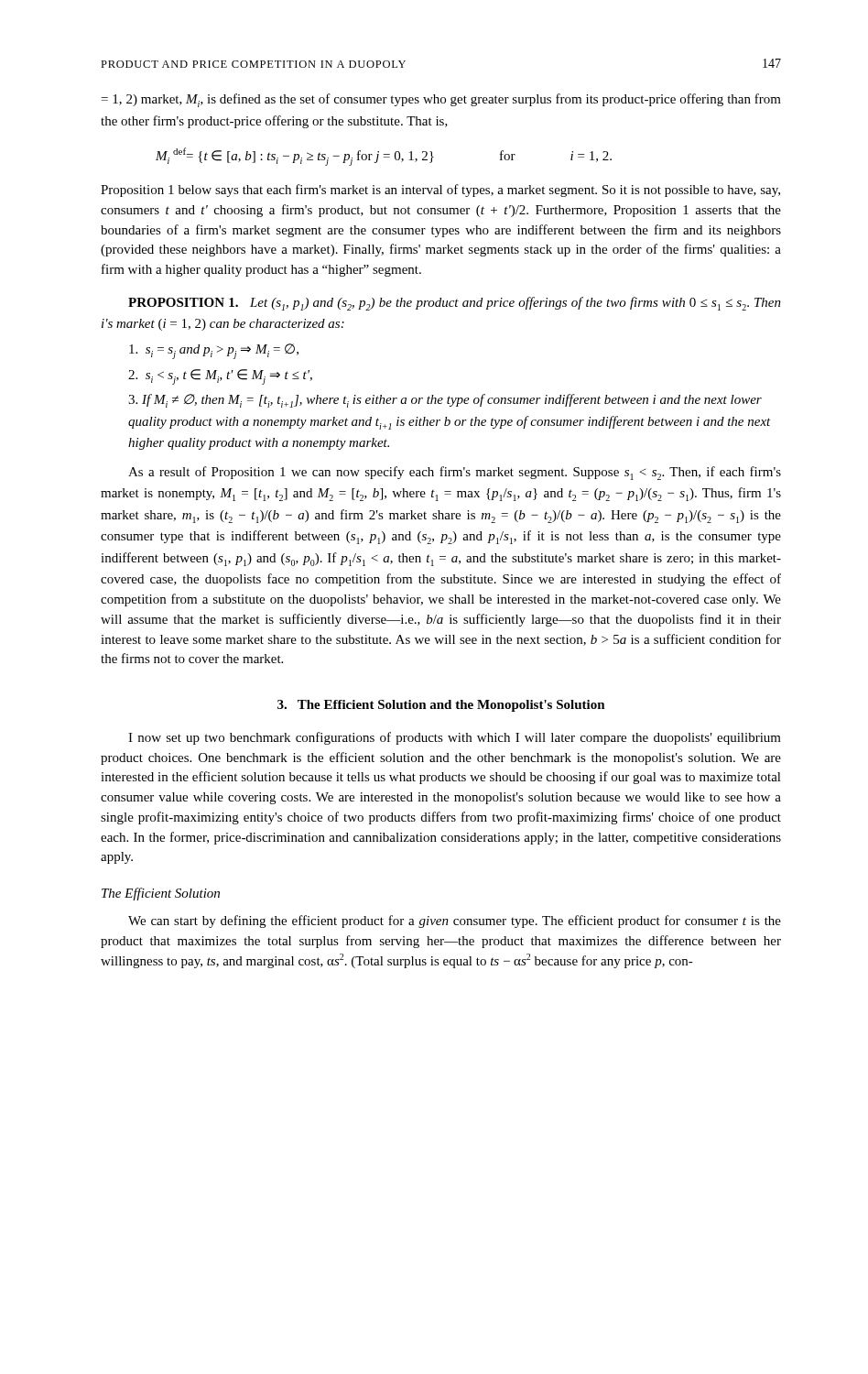Locate the text starting "= 1, 2) market,"

point(441,110)
